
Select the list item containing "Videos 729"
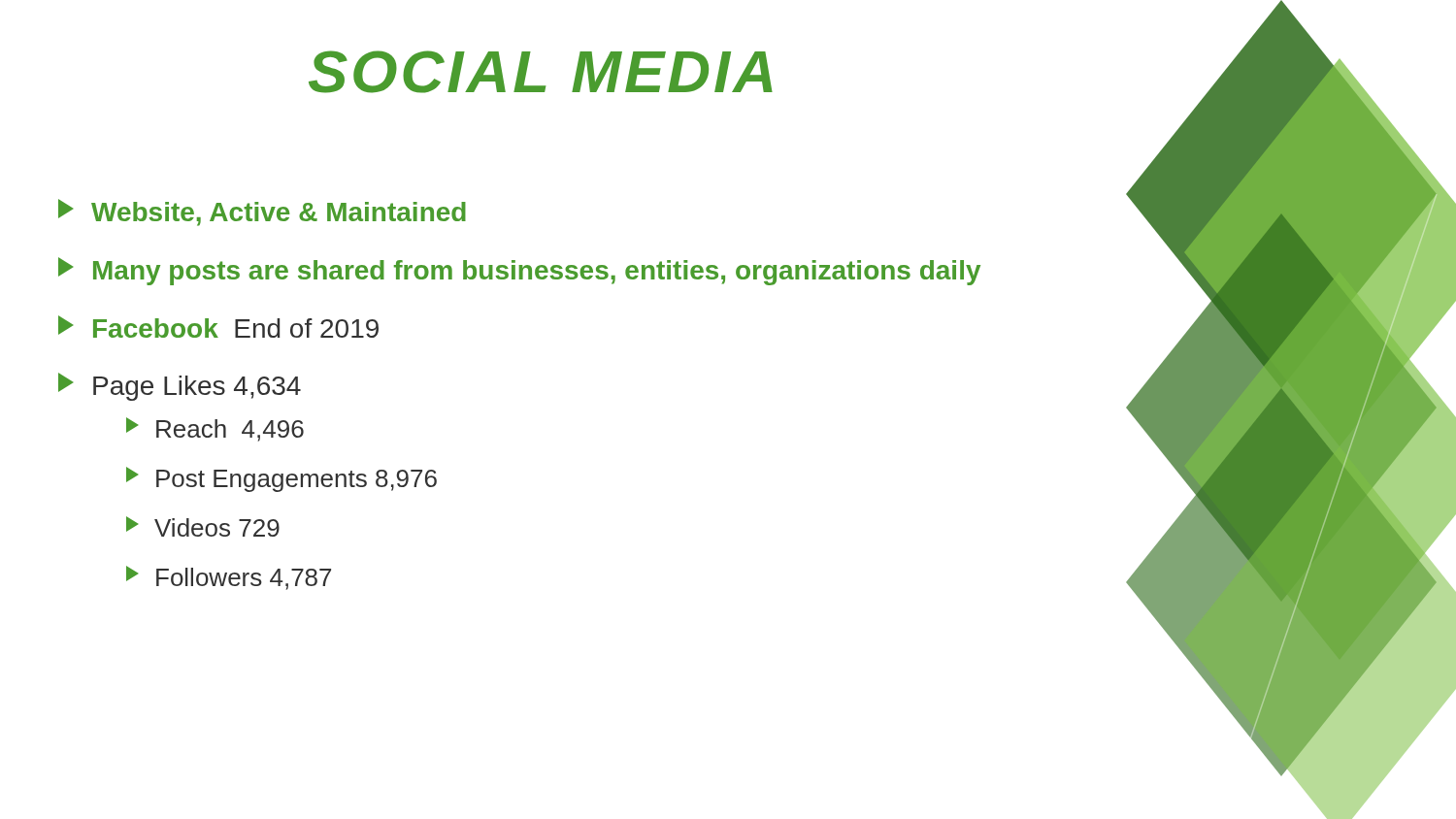(203, 529)
